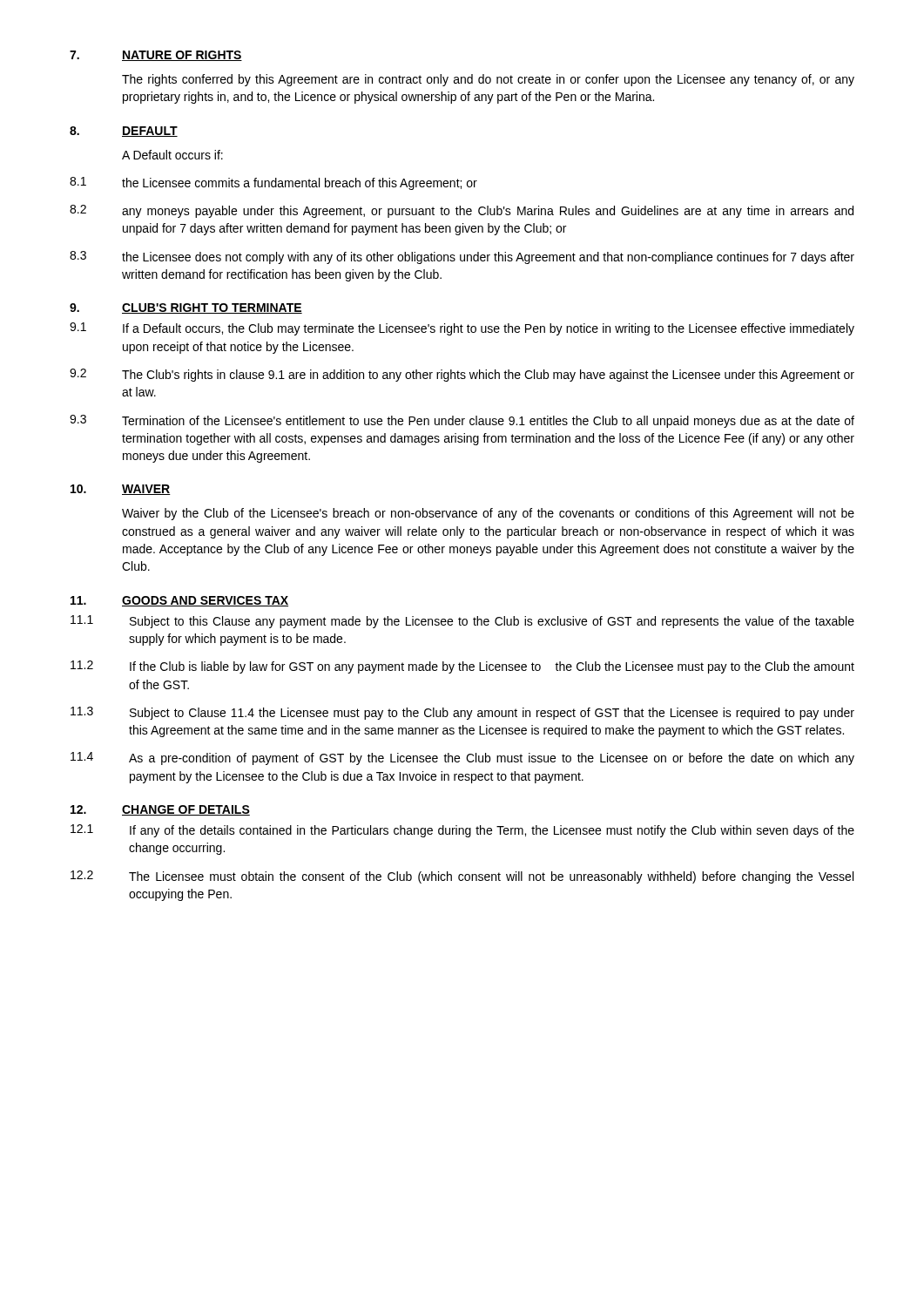Image resolution: width=924 pixels, height=1307 pixels.
Task: Locate the block starting "11. GOODS AND SERVICES"
Action: point(179,600)
